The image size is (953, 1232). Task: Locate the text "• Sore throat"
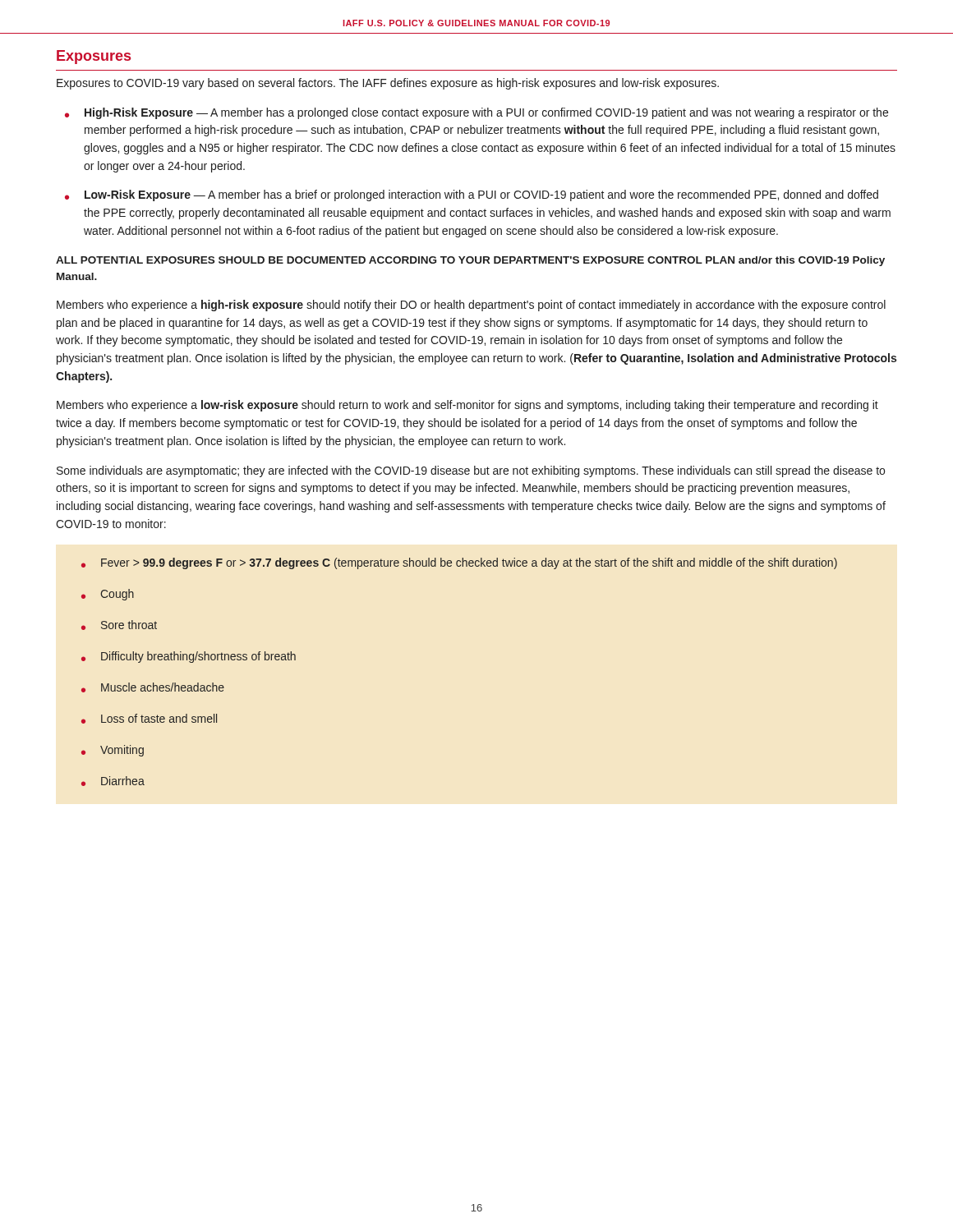(119, 625)
